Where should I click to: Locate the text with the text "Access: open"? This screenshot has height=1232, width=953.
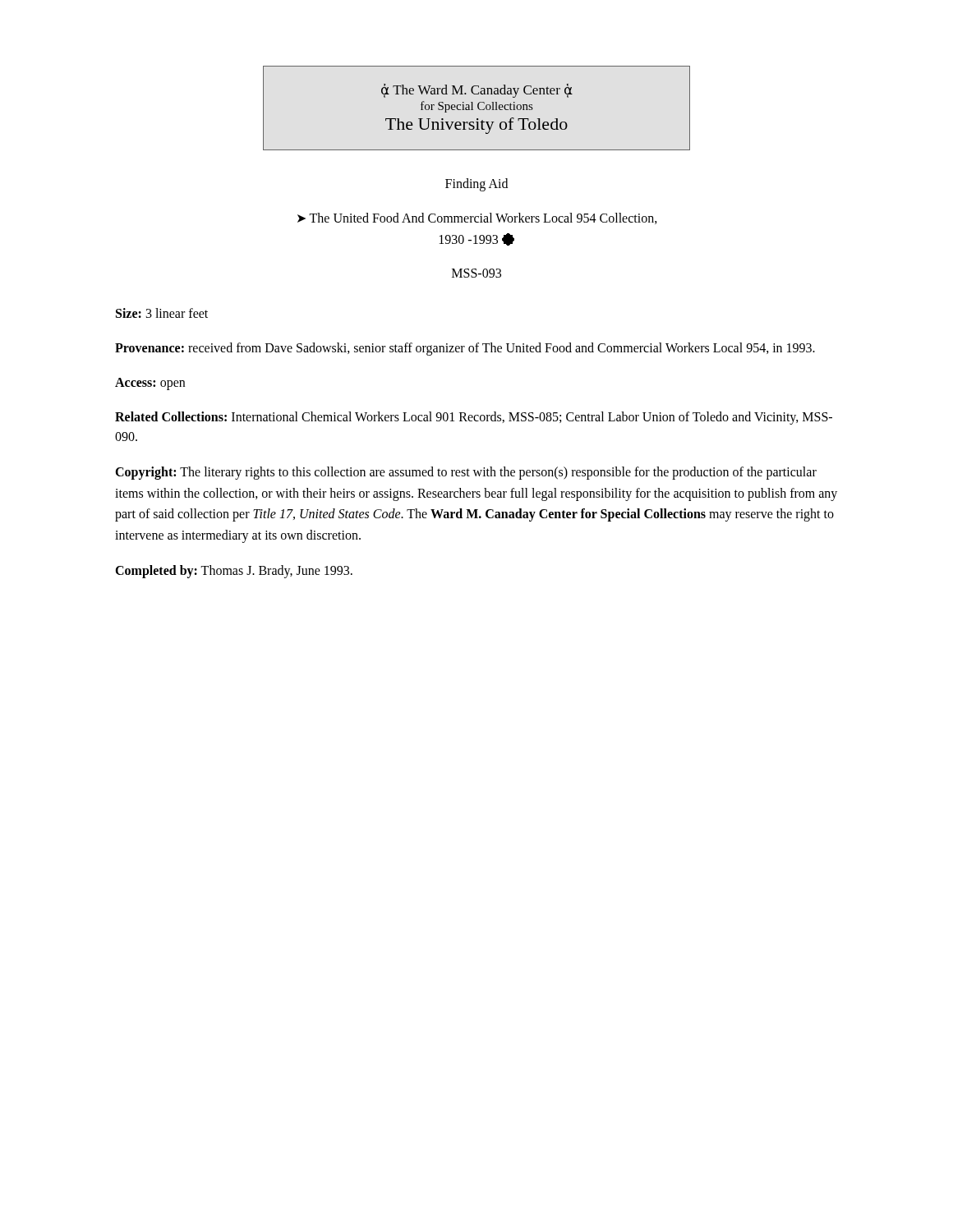(x=150, y=382)
